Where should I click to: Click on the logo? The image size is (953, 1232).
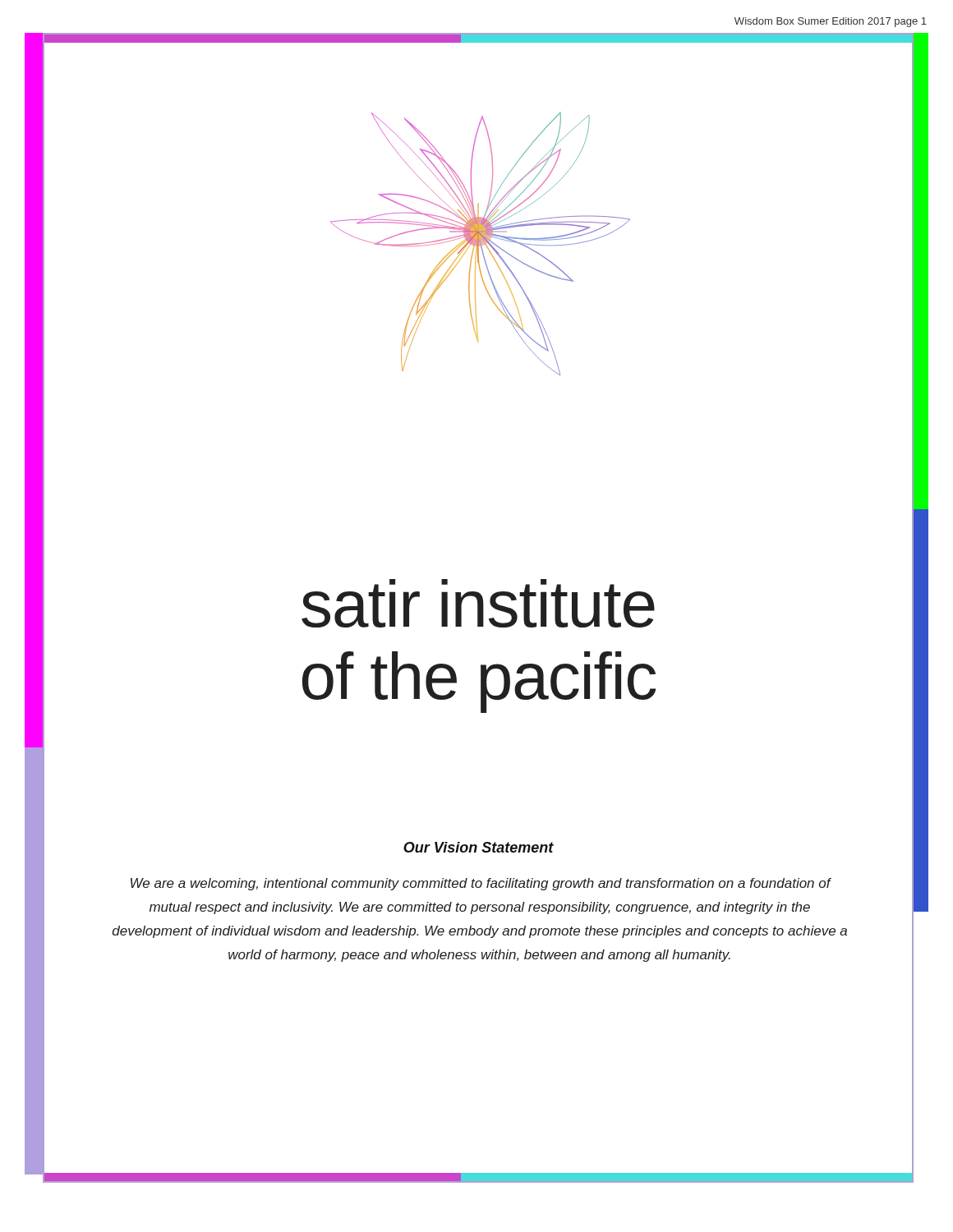click(478, 232)
